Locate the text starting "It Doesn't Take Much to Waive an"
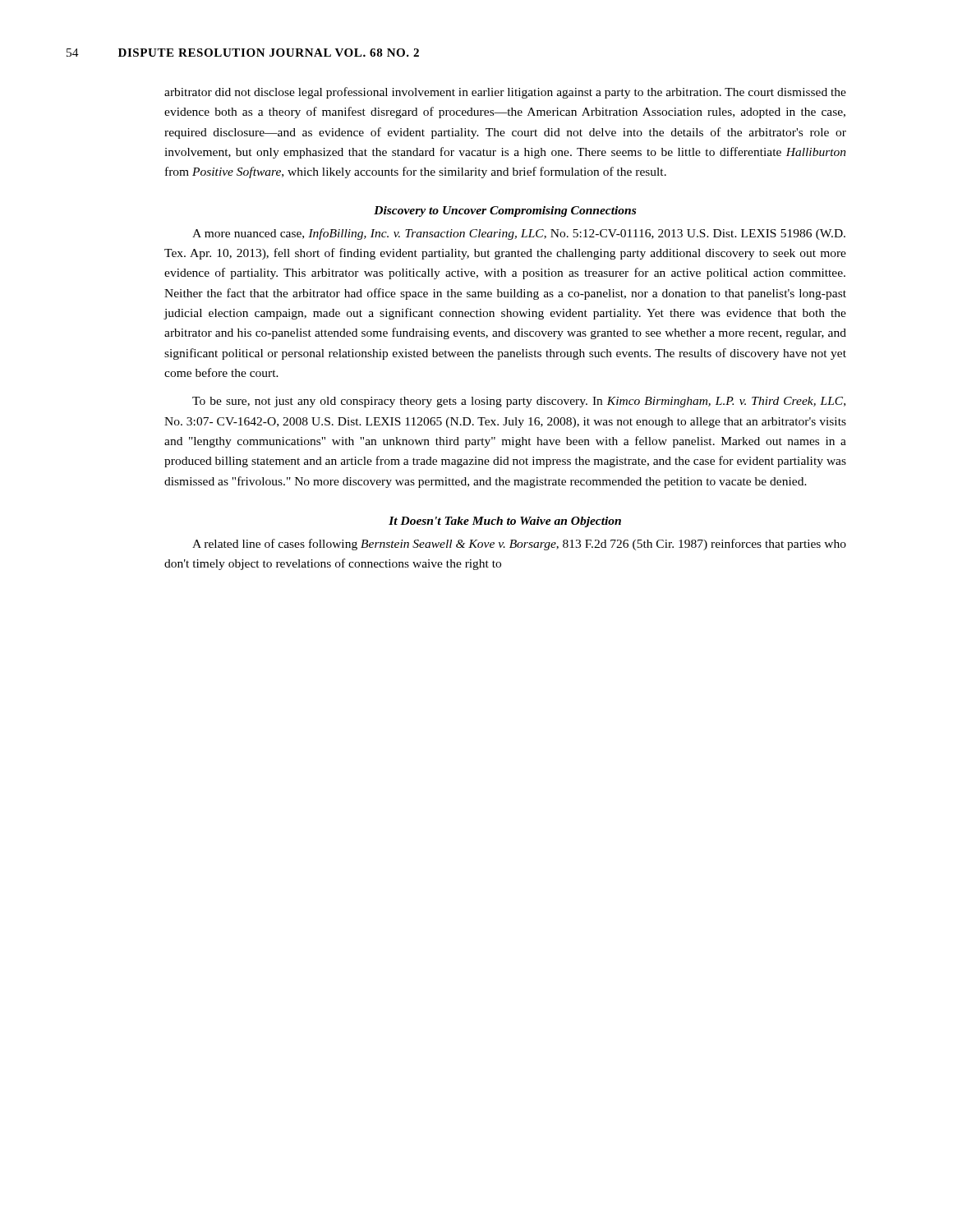953x1232 pixels. click(505, 520)
